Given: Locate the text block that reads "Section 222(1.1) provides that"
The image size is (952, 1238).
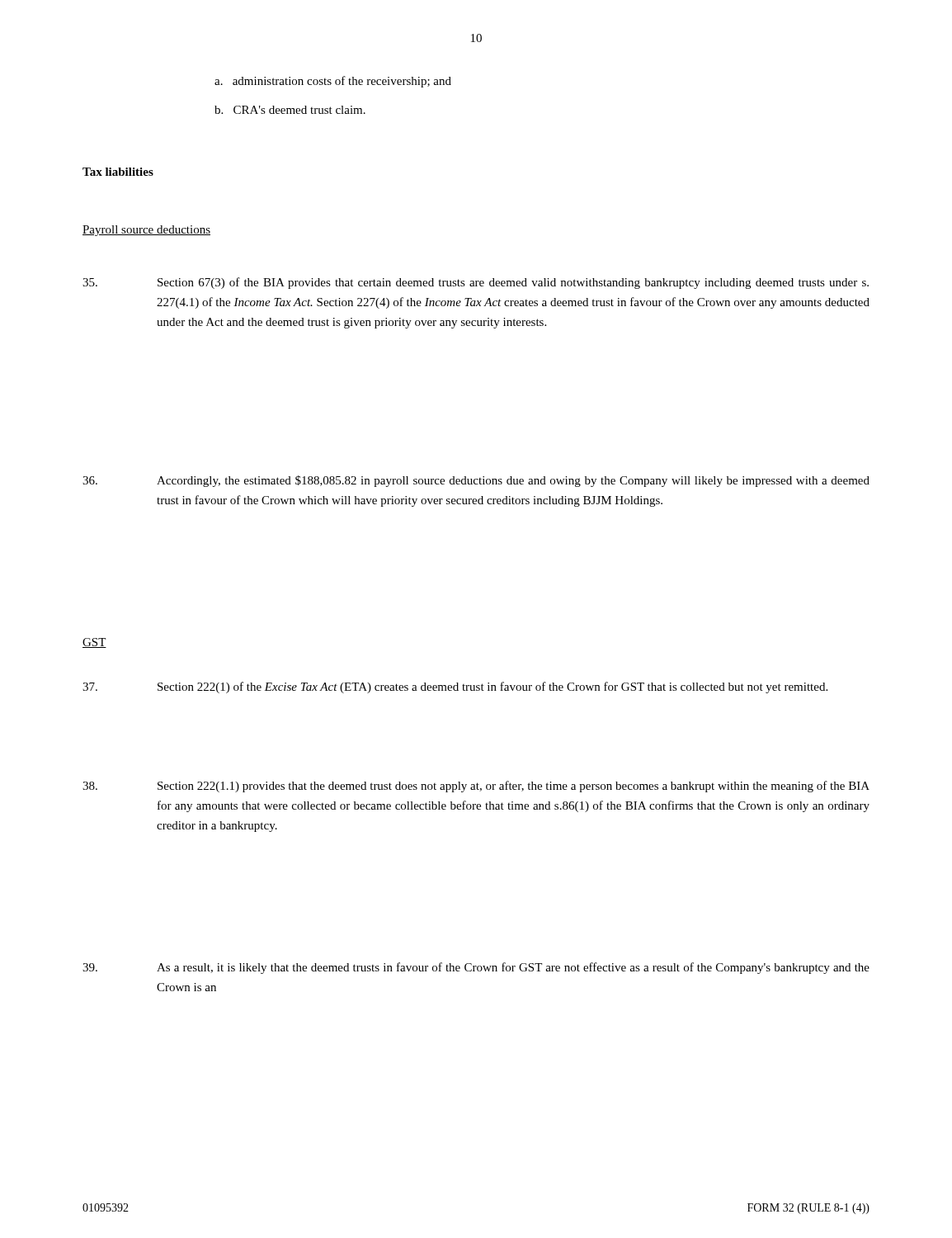Looking at the screenshot, I should (476, 806).
